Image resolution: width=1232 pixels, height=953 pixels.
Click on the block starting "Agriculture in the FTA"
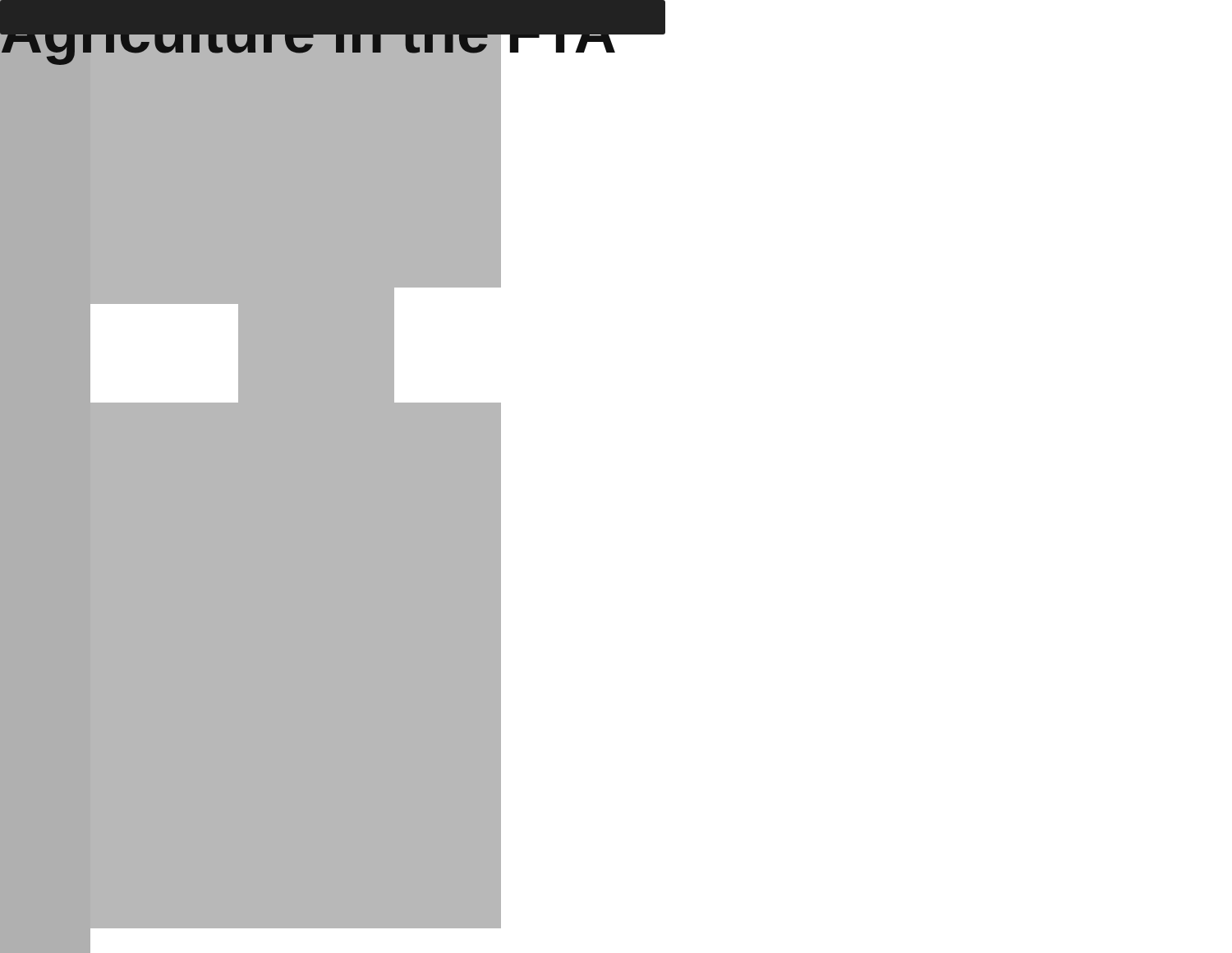point(308,32)
